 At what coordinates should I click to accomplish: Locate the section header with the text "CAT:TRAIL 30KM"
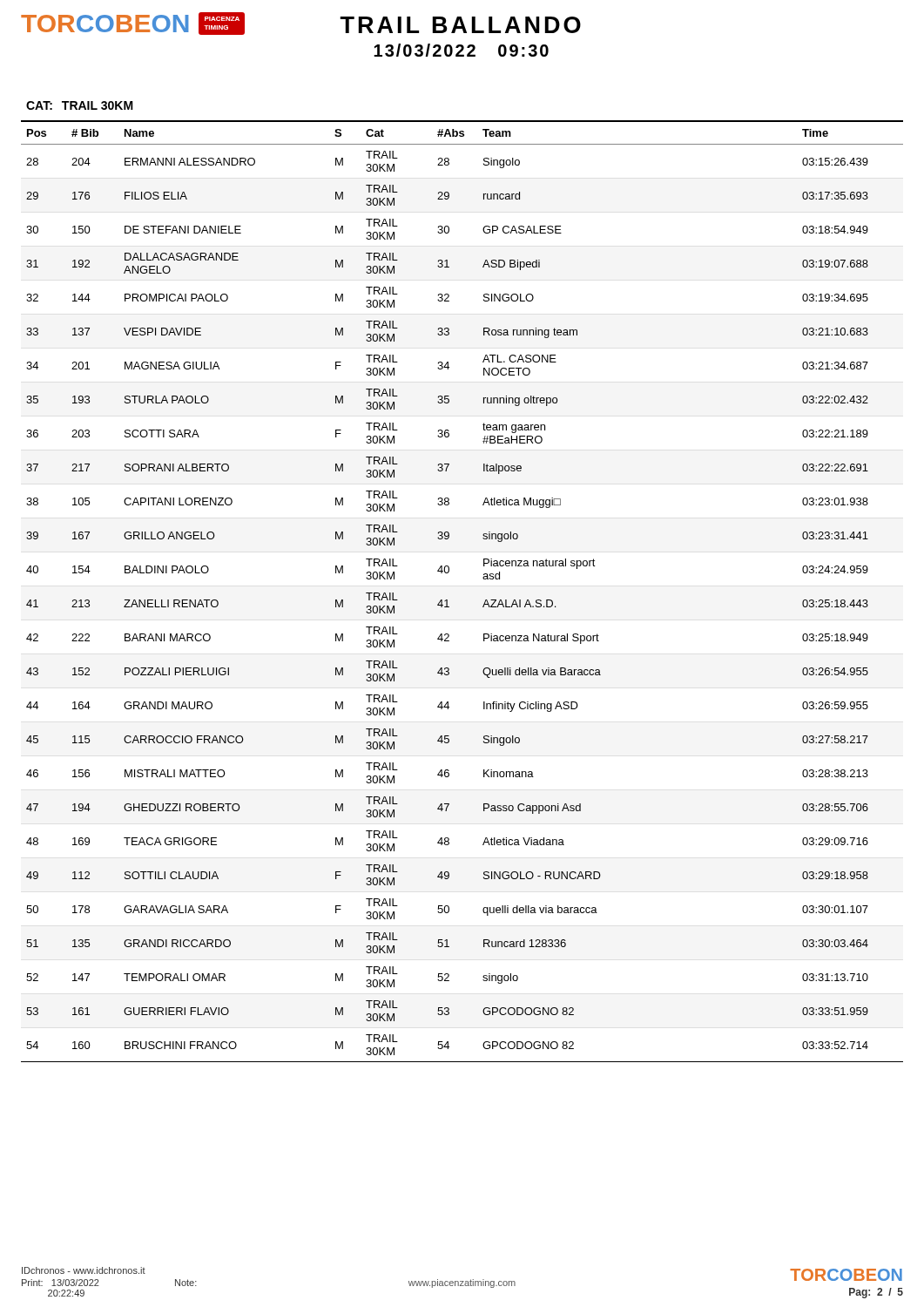[80, 105]
